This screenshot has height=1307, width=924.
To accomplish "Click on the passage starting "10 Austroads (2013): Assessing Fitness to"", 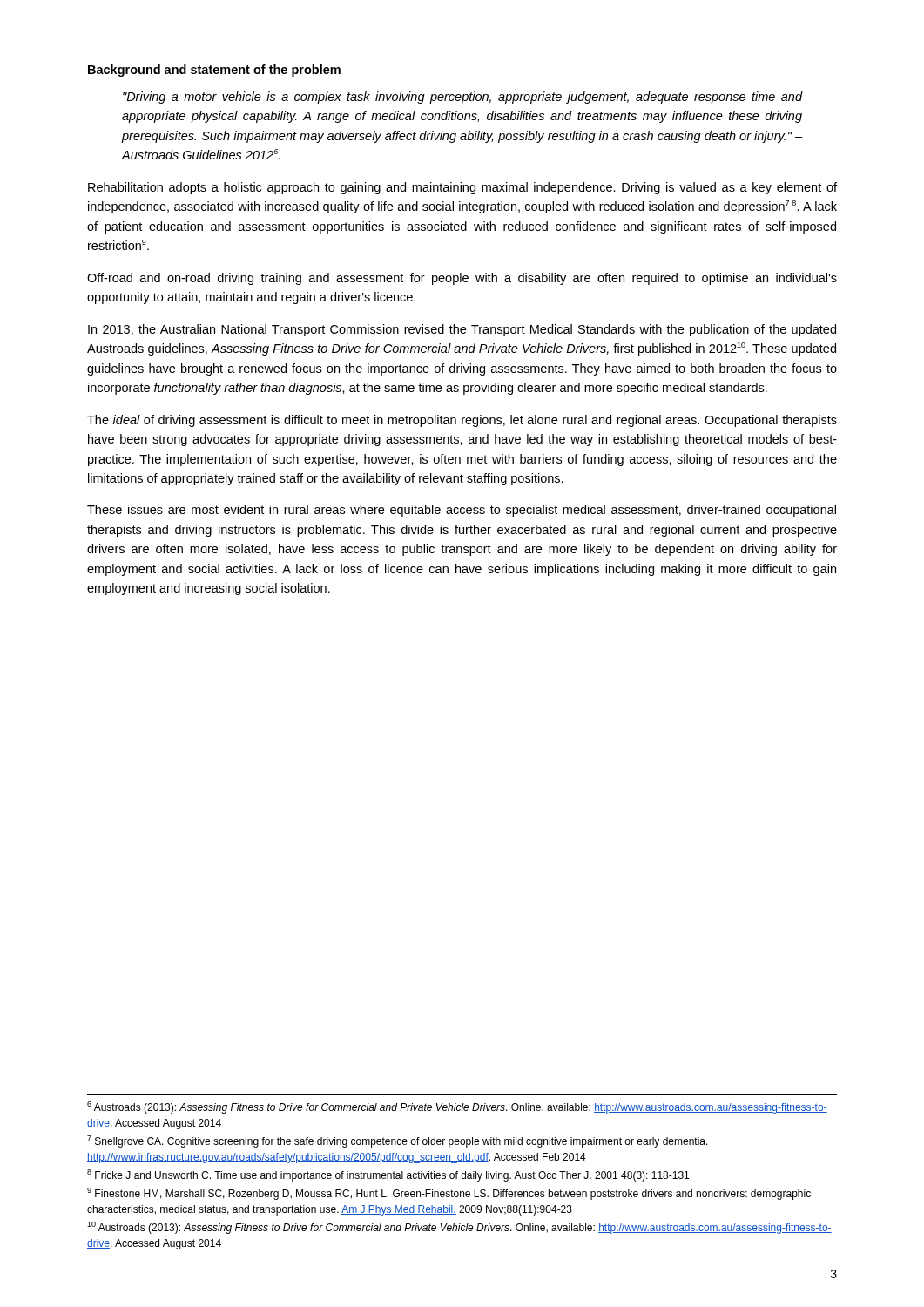I will pos(459,1235).
